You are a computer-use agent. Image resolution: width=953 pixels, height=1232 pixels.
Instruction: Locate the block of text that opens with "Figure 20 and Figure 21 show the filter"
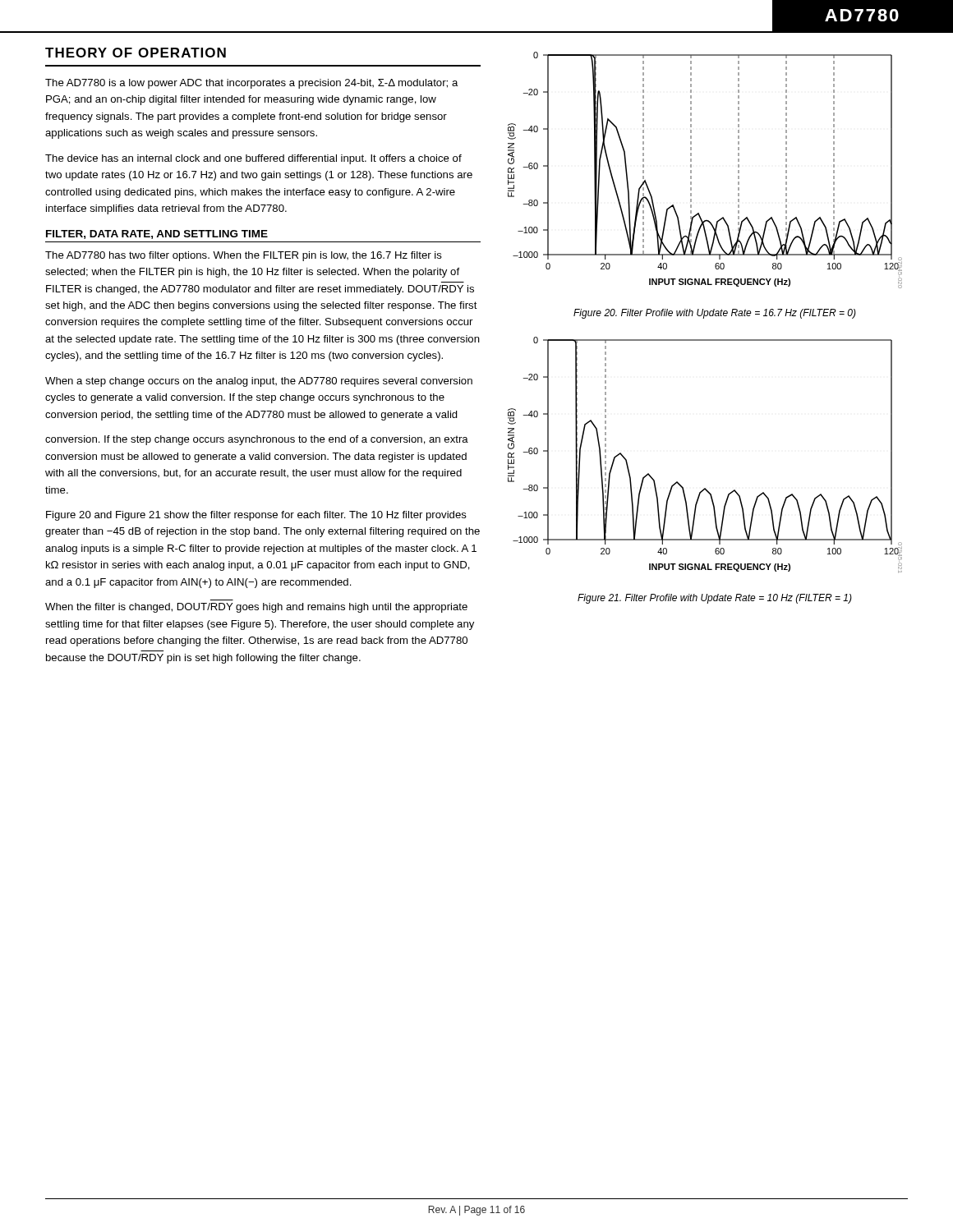coord(263,548)
